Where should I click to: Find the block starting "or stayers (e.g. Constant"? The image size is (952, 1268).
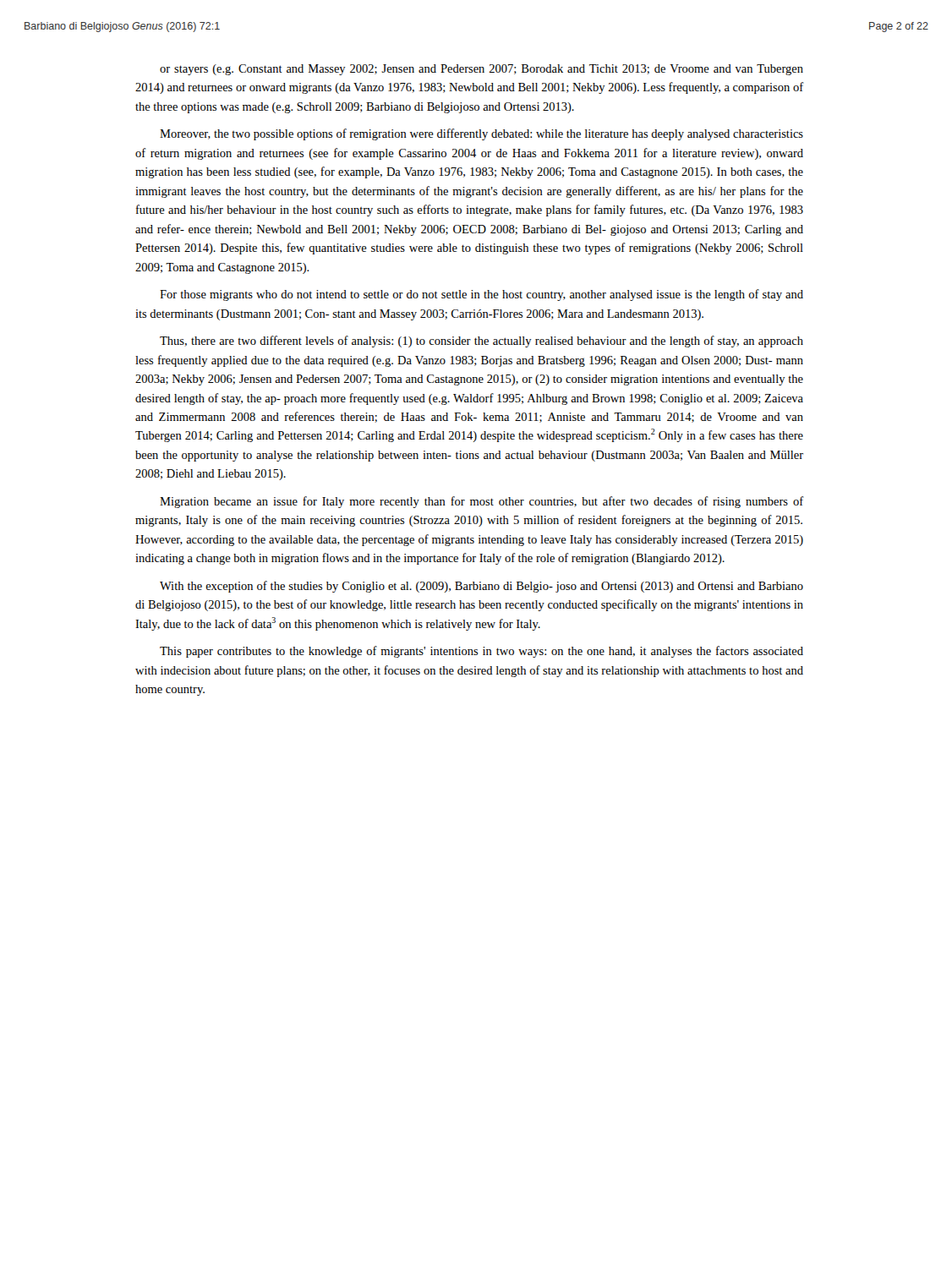[x=469, y=87]
